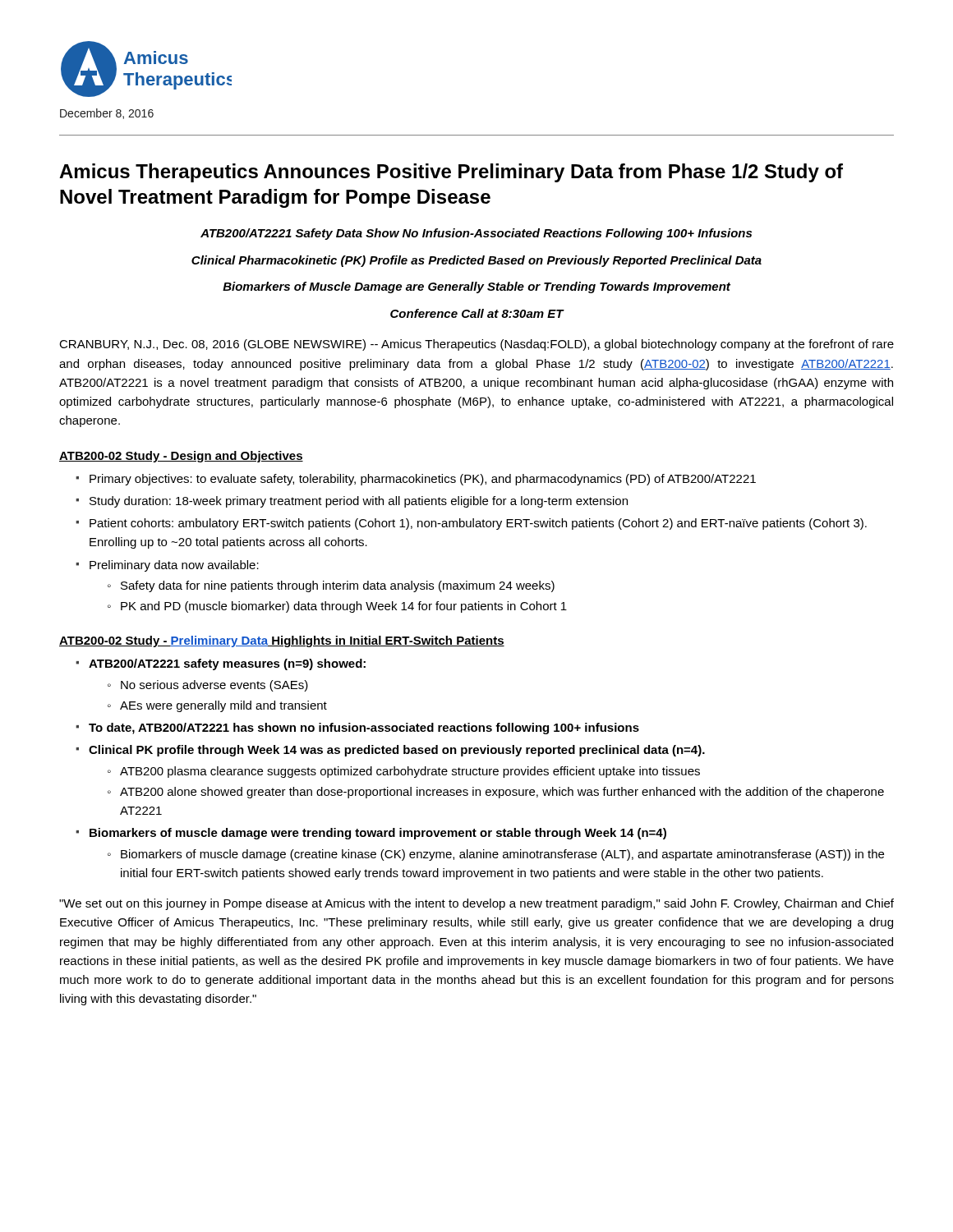Find the text block starting "Conference Call at 8:30am ET"

[x=476, y=313]
